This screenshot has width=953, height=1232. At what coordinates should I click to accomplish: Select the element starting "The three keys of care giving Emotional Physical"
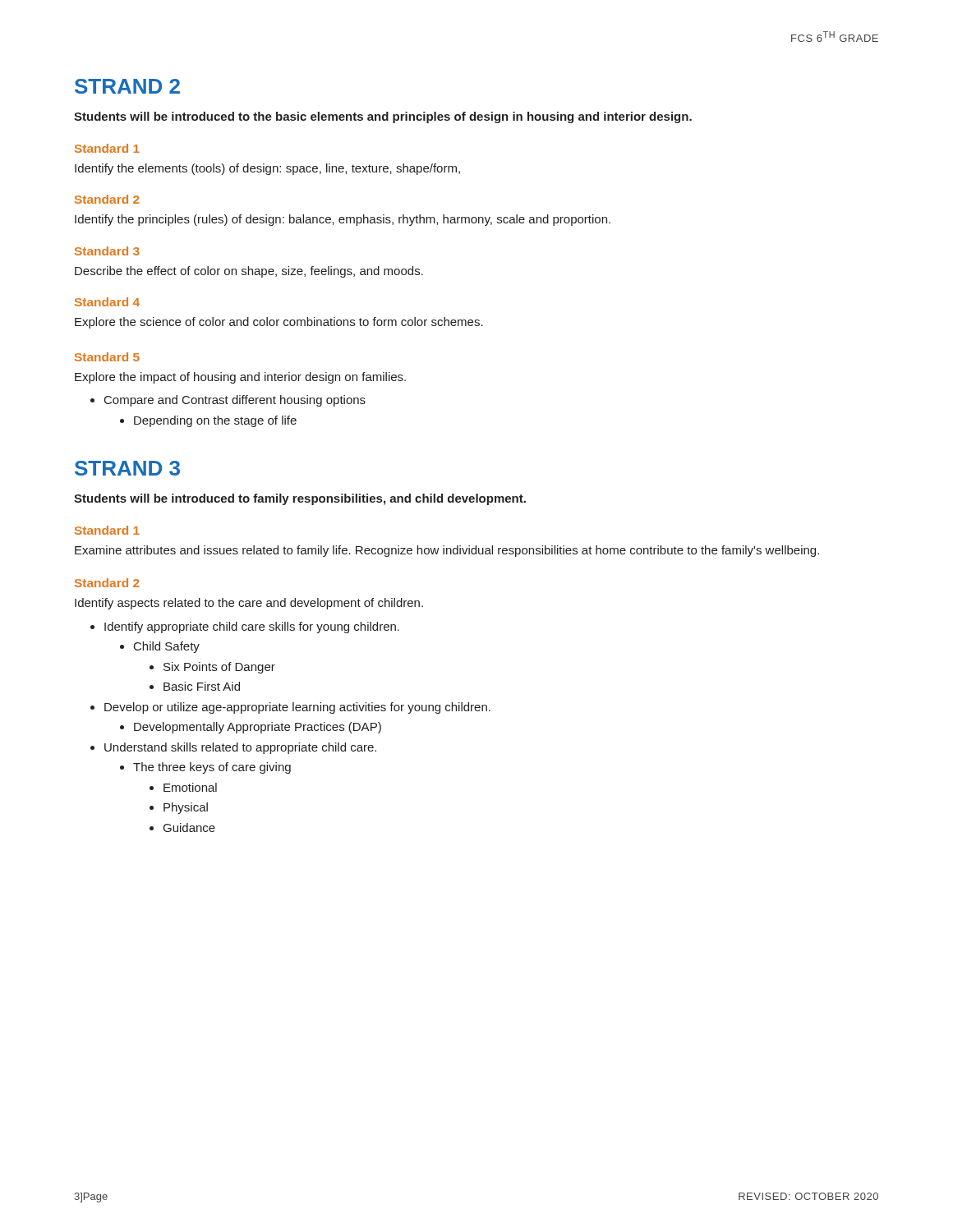212,768
